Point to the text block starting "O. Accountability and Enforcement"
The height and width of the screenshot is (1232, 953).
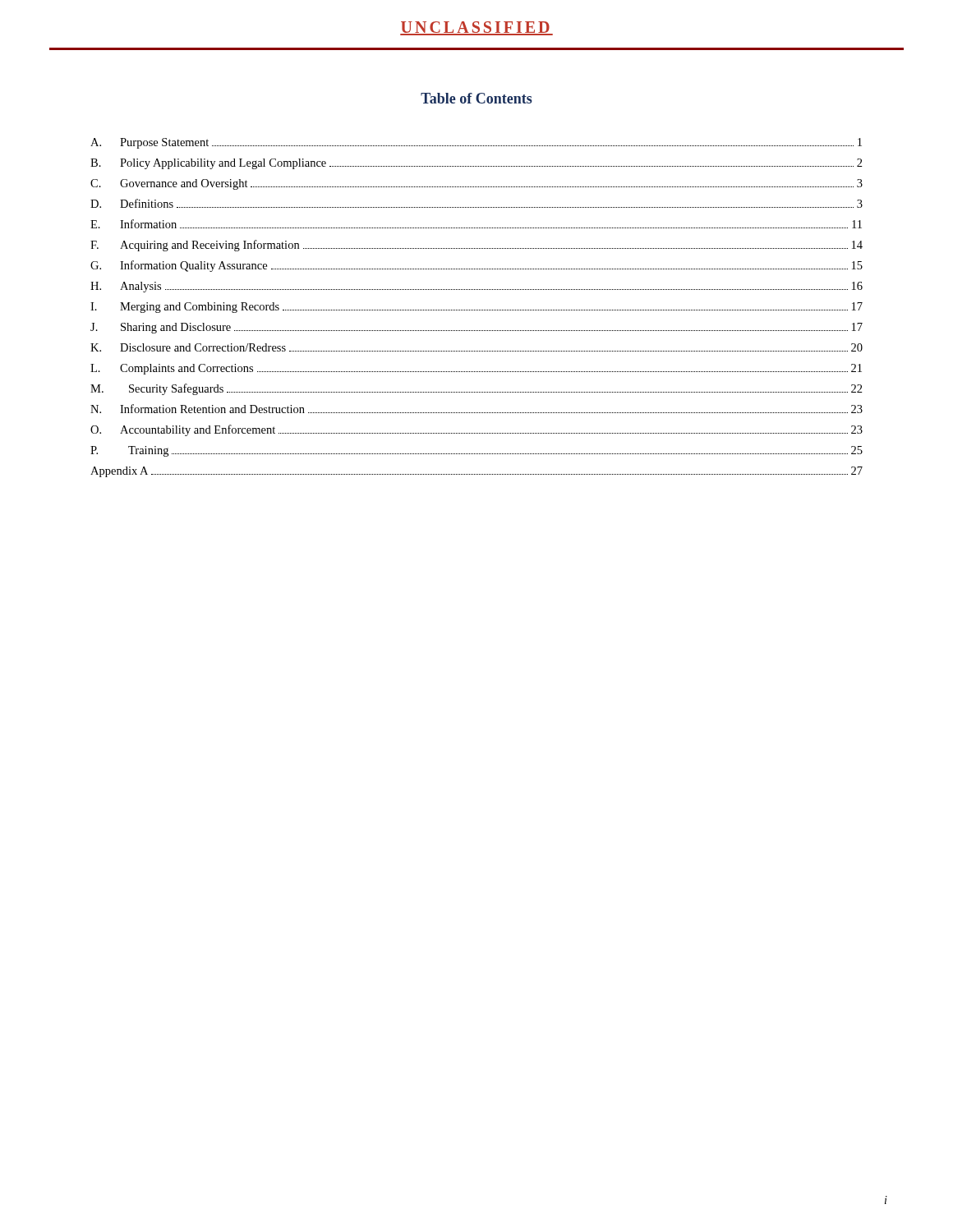(x=476, y=430)
